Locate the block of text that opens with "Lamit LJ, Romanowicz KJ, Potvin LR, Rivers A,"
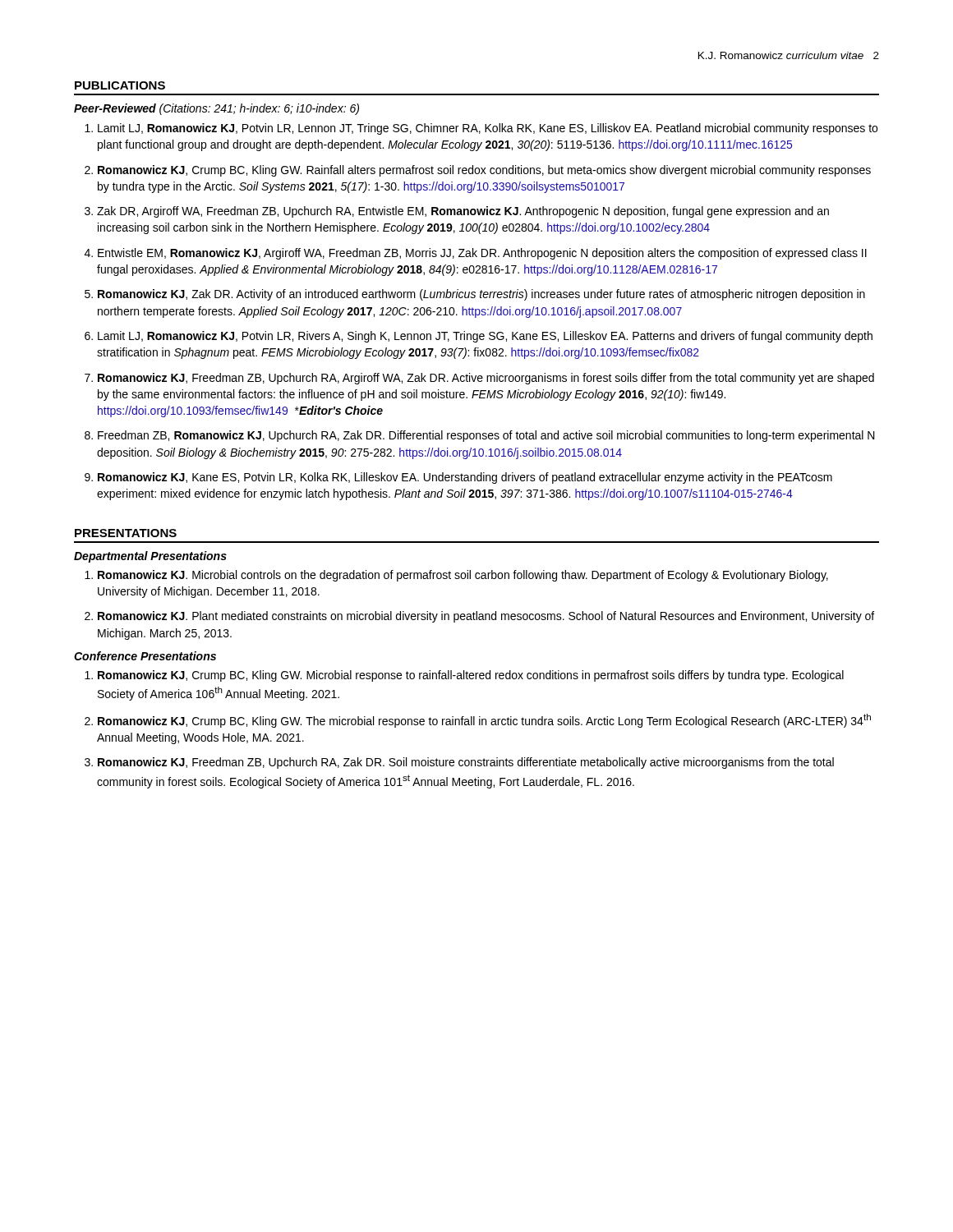Viewport: 953px width, 1232px height. coord(485,344)
